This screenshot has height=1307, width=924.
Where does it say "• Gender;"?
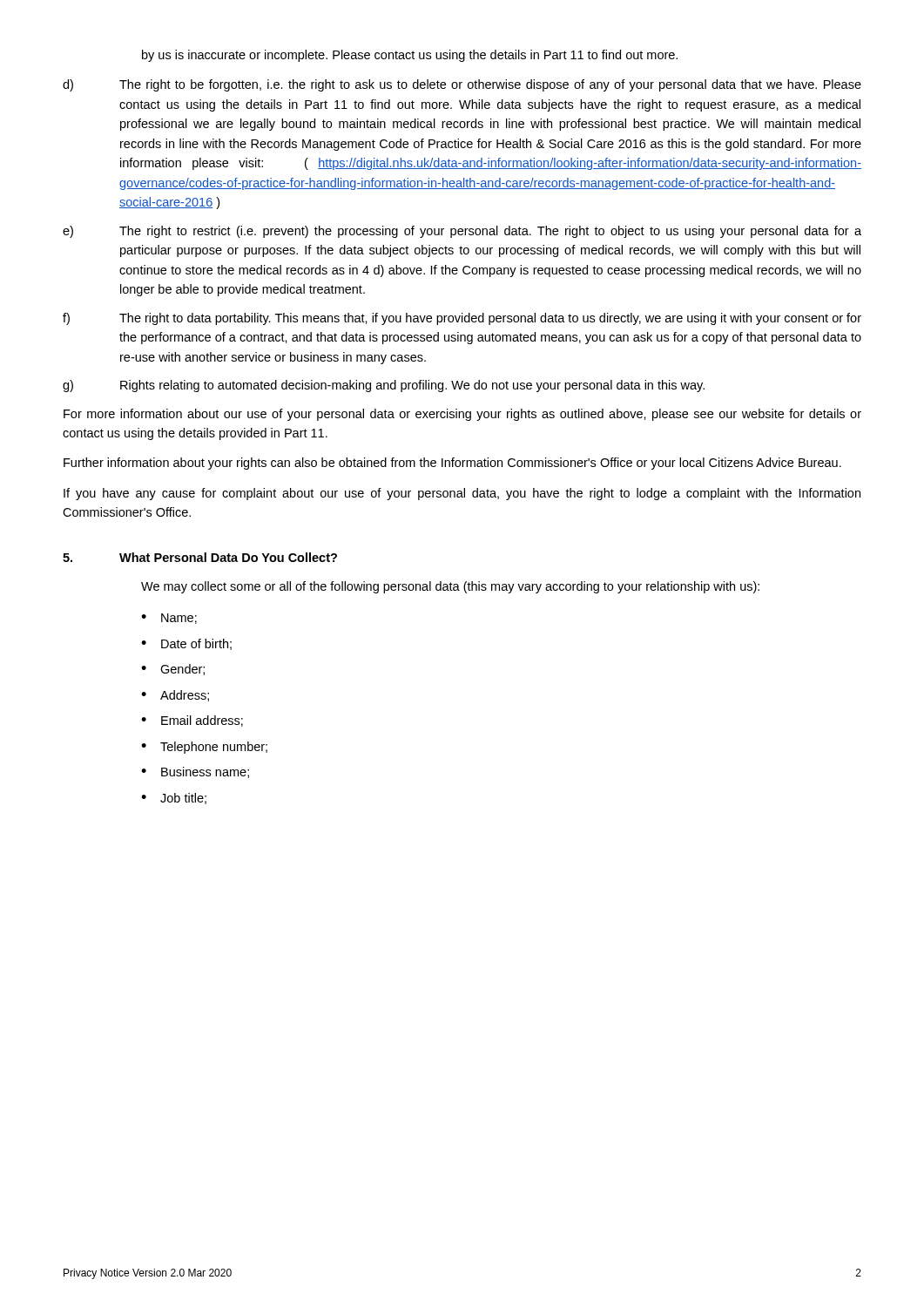(173, 670)
